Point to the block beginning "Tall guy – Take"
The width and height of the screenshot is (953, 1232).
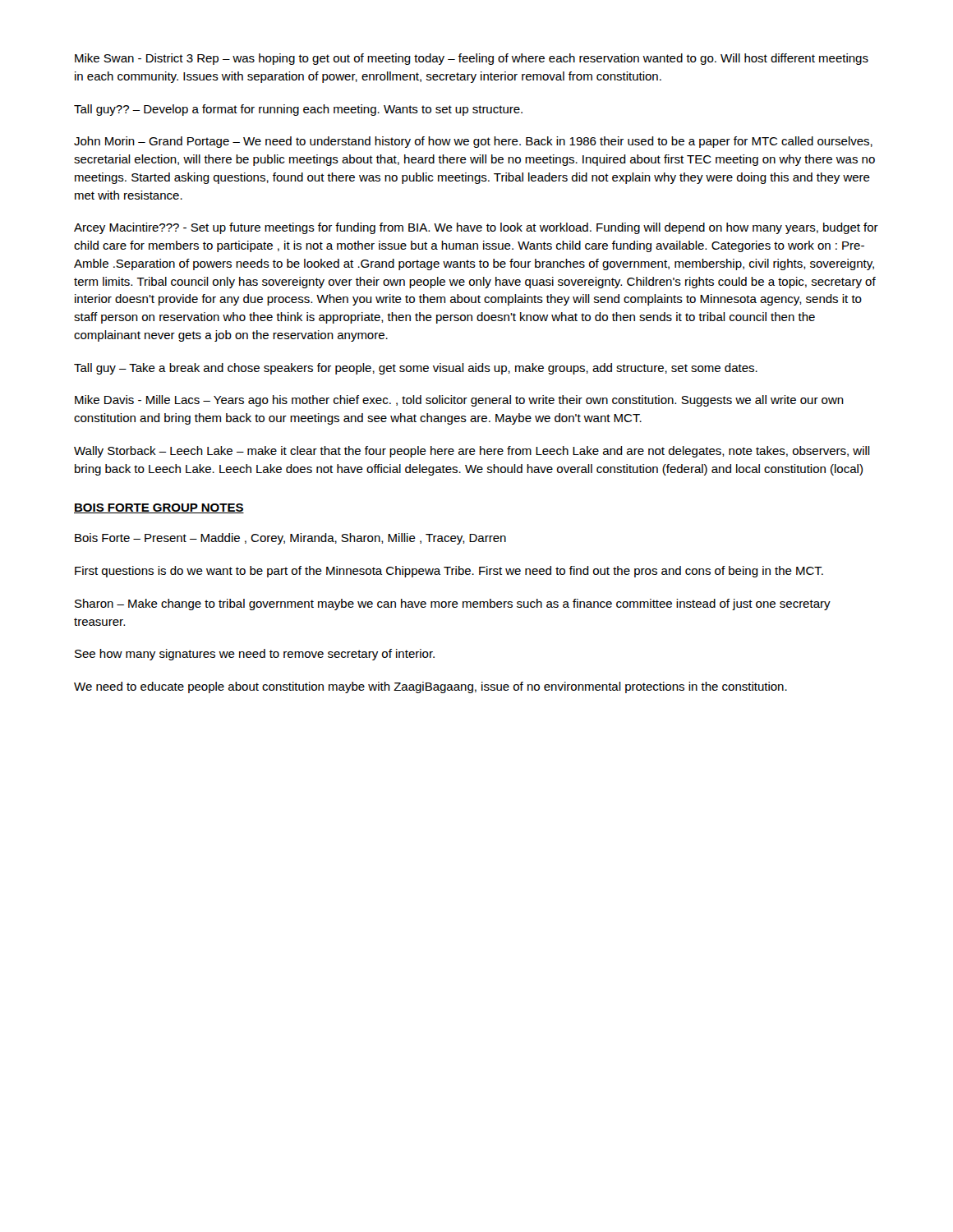click(416, 367)
